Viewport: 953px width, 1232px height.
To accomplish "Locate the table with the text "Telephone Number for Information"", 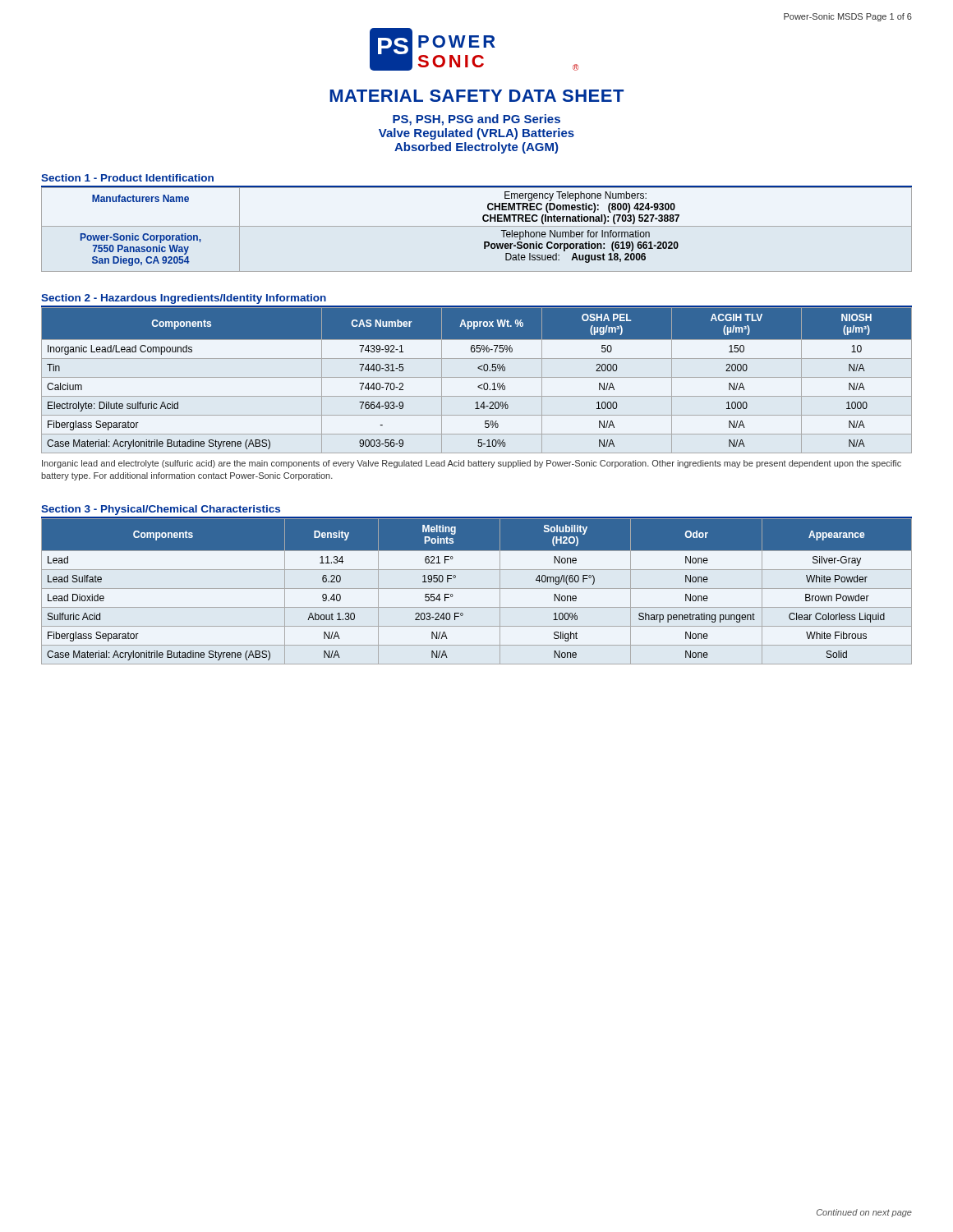I will coord(476,230).
